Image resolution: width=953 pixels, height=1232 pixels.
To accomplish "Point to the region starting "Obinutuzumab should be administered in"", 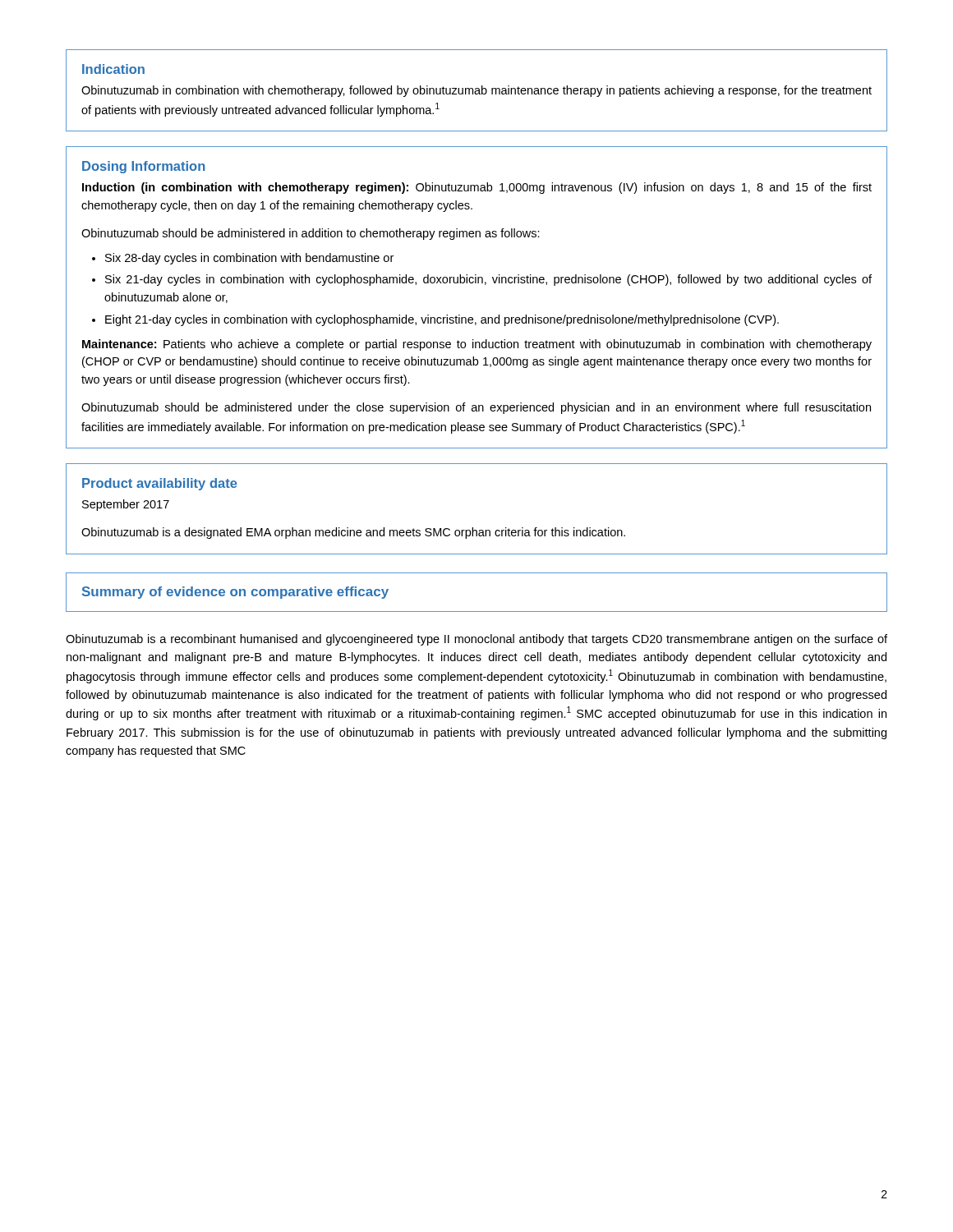I will (311, 233).
